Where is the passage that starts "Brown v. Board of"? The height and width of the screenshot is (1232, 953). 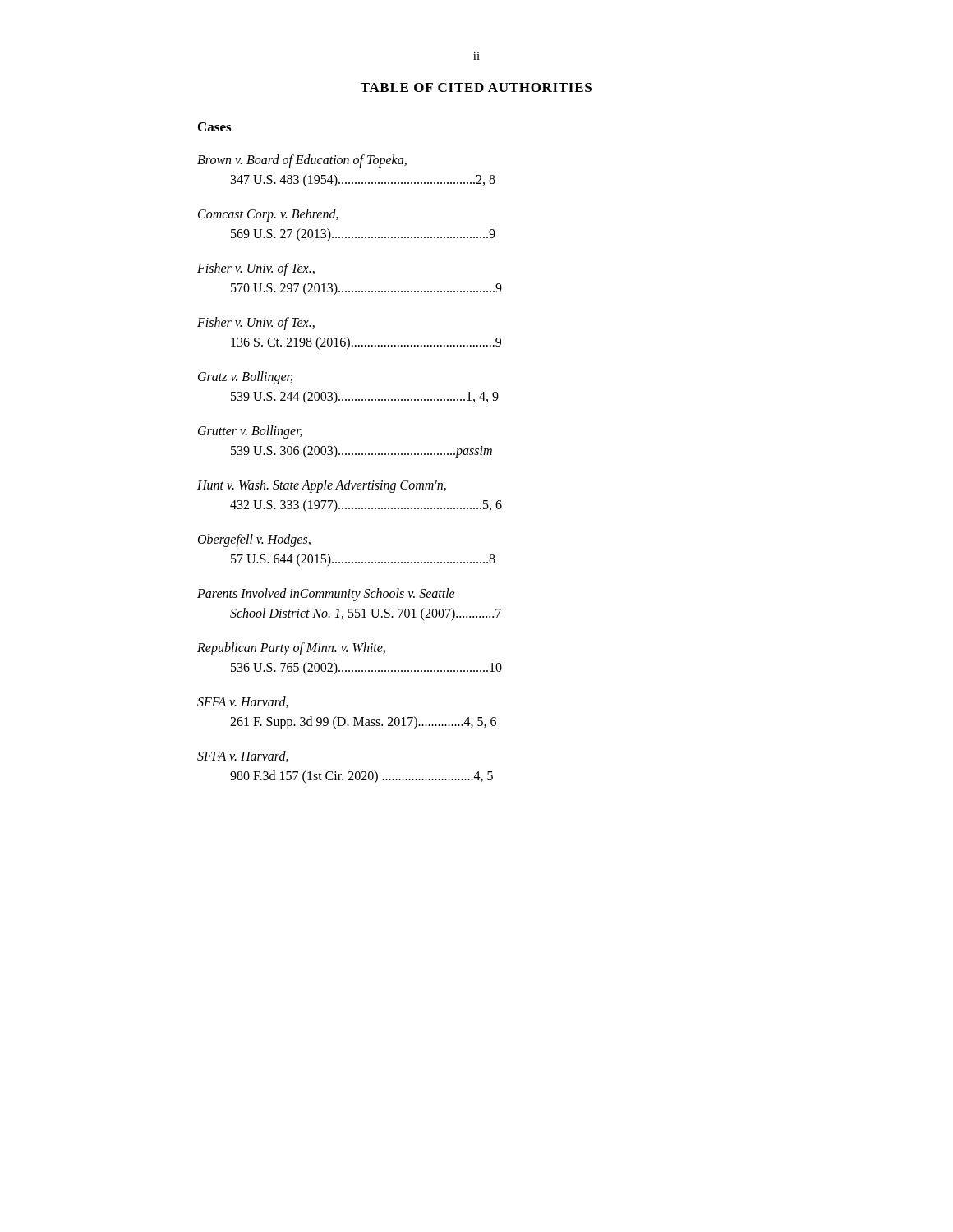[x=476, y=171]
